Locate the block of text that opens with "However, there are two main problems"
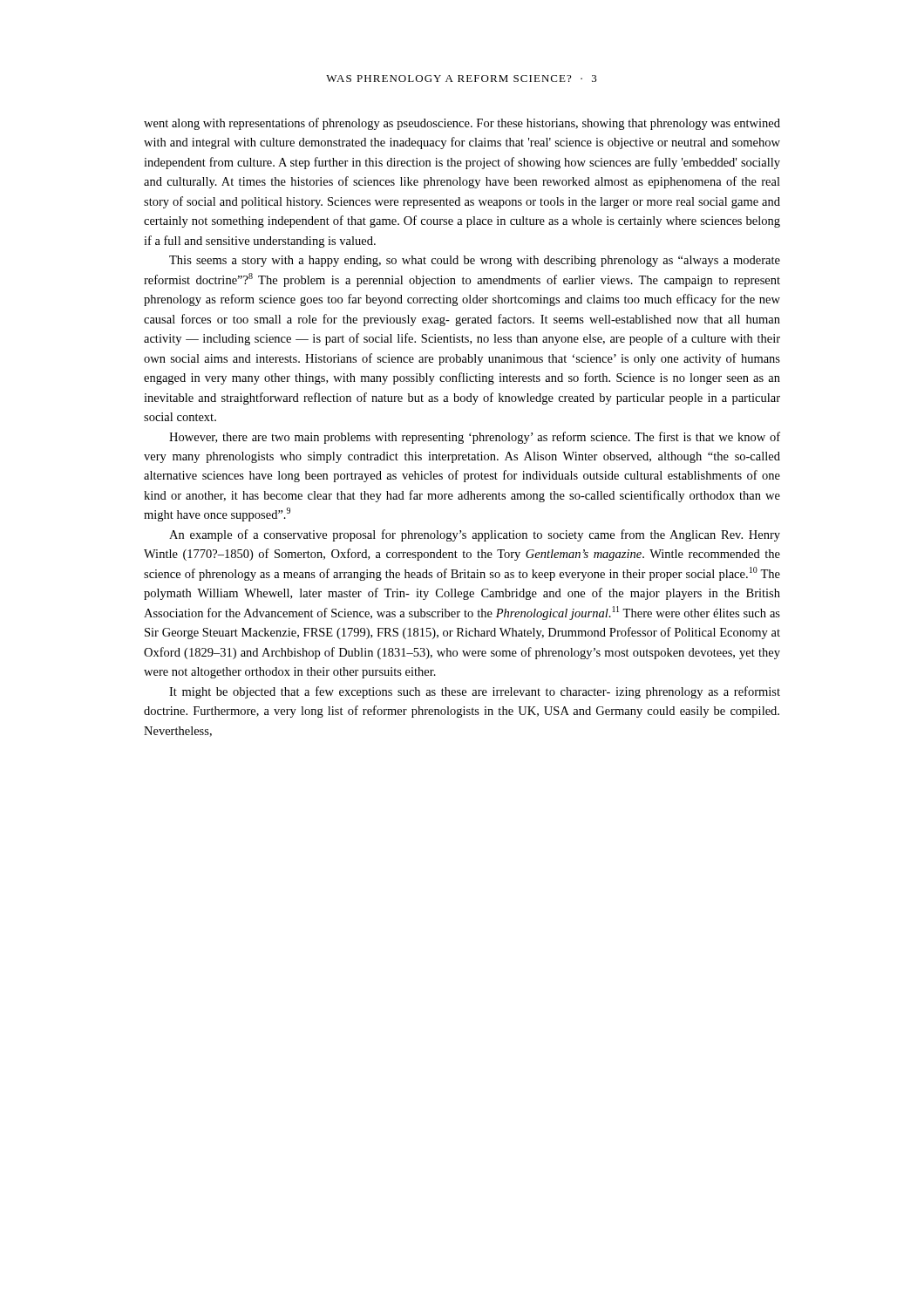924x1308 pixels. coord(462,476)
